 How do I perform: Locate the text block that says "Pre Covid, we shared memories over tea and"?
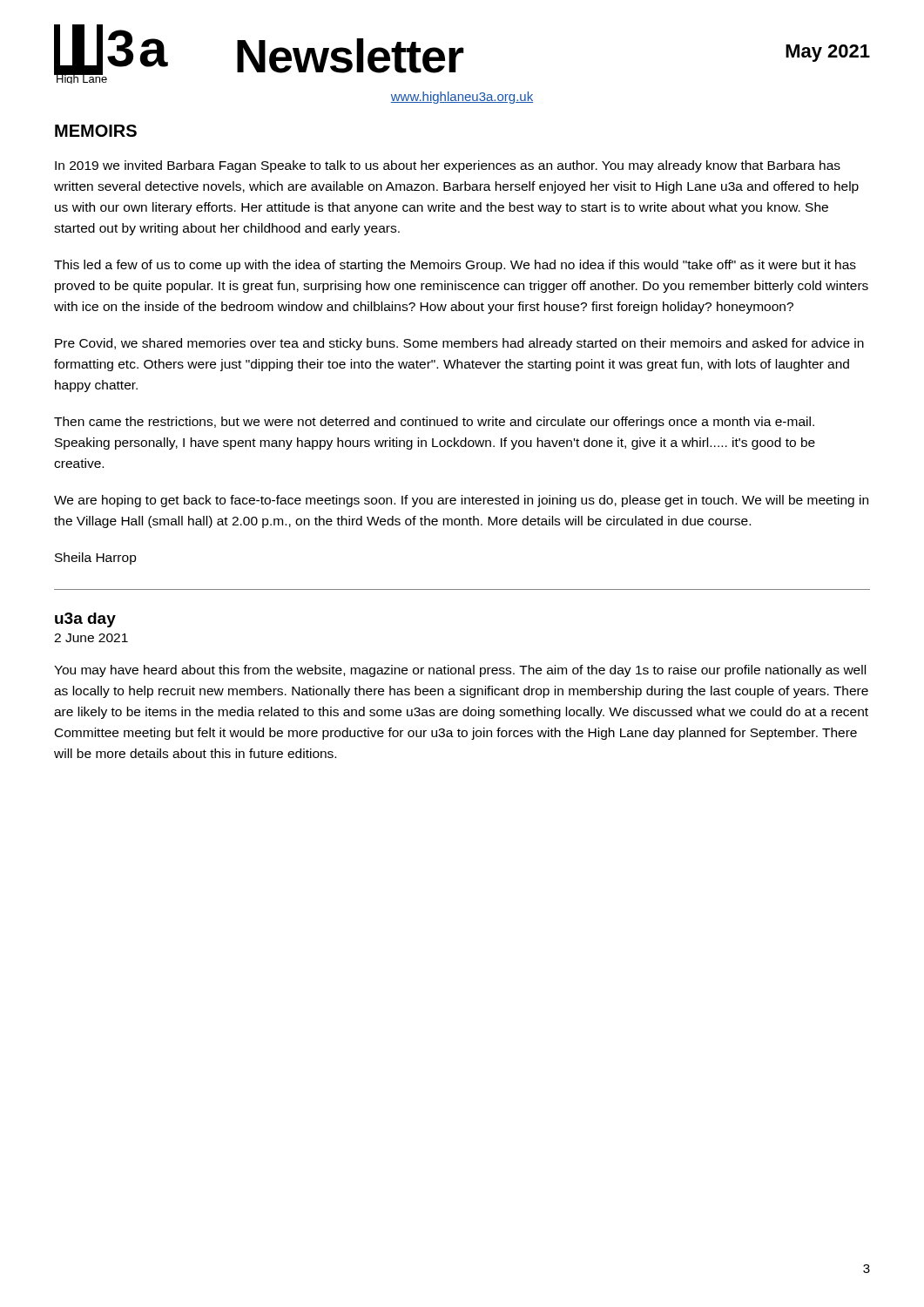point(459,364)
